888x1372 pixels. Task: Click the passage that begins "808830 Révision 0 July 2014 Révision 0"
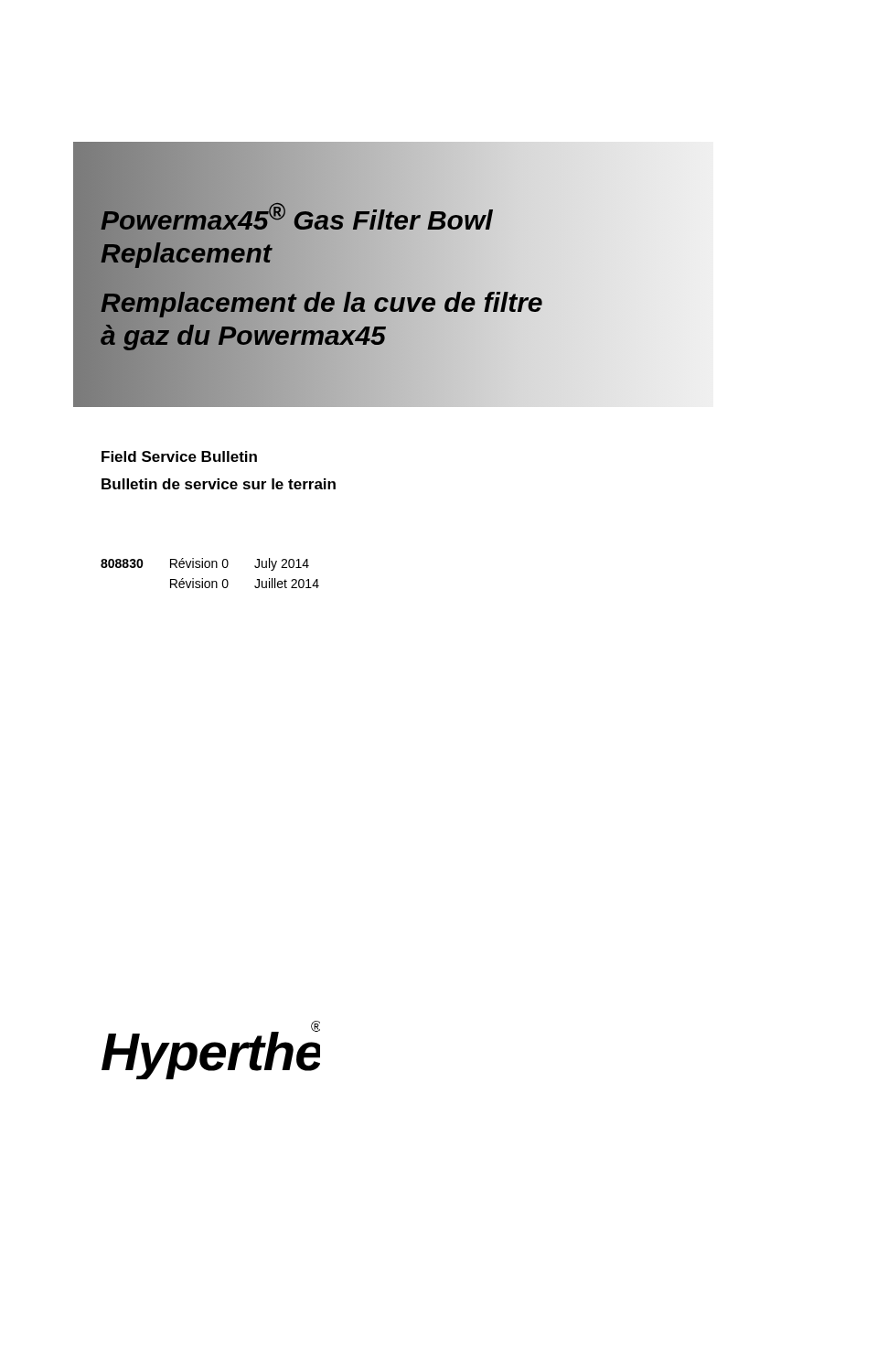pyautogui.click(x=223, y=574)
